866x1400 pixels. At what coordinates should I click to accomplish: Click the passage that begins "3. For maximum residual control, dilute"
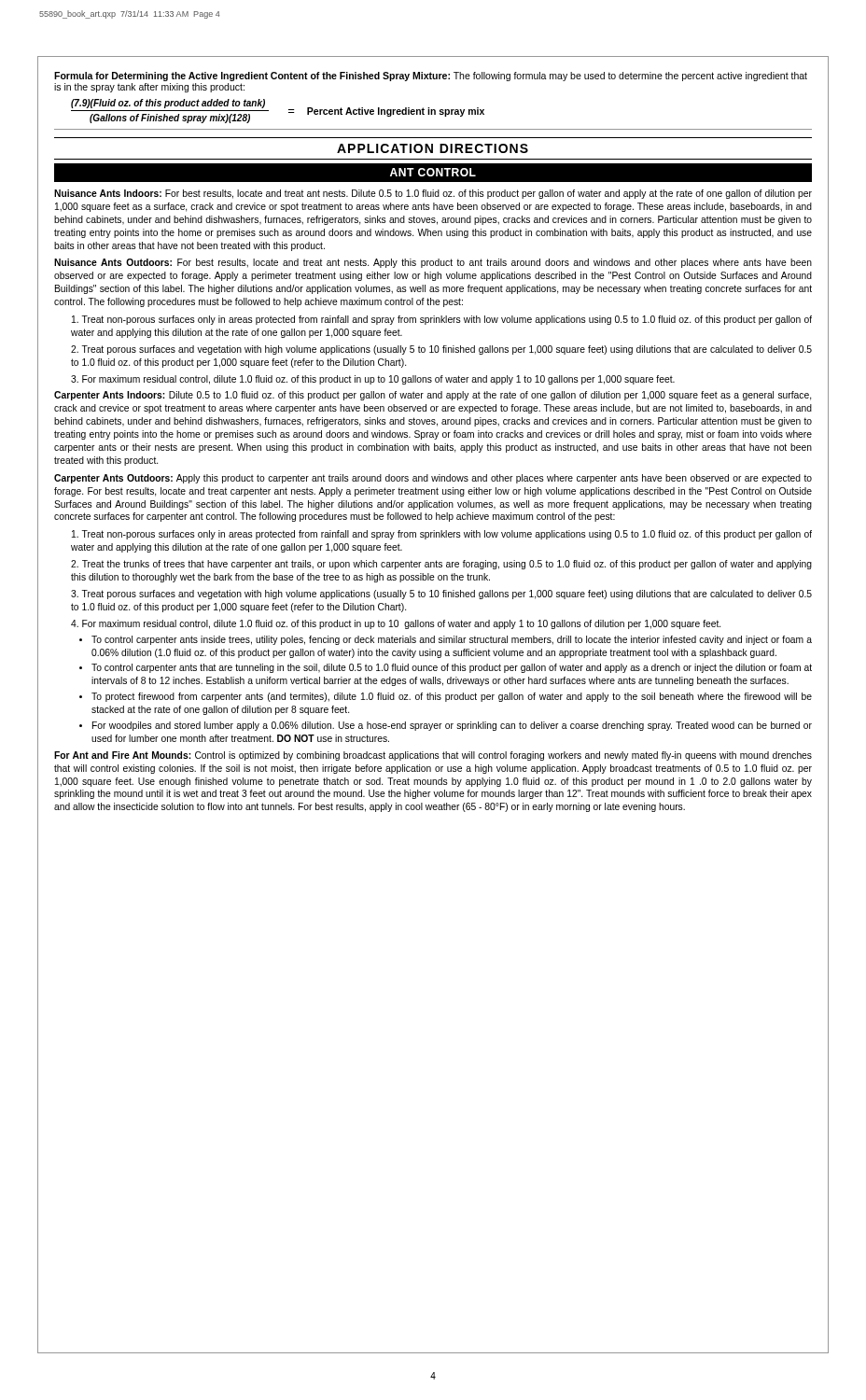373,379
